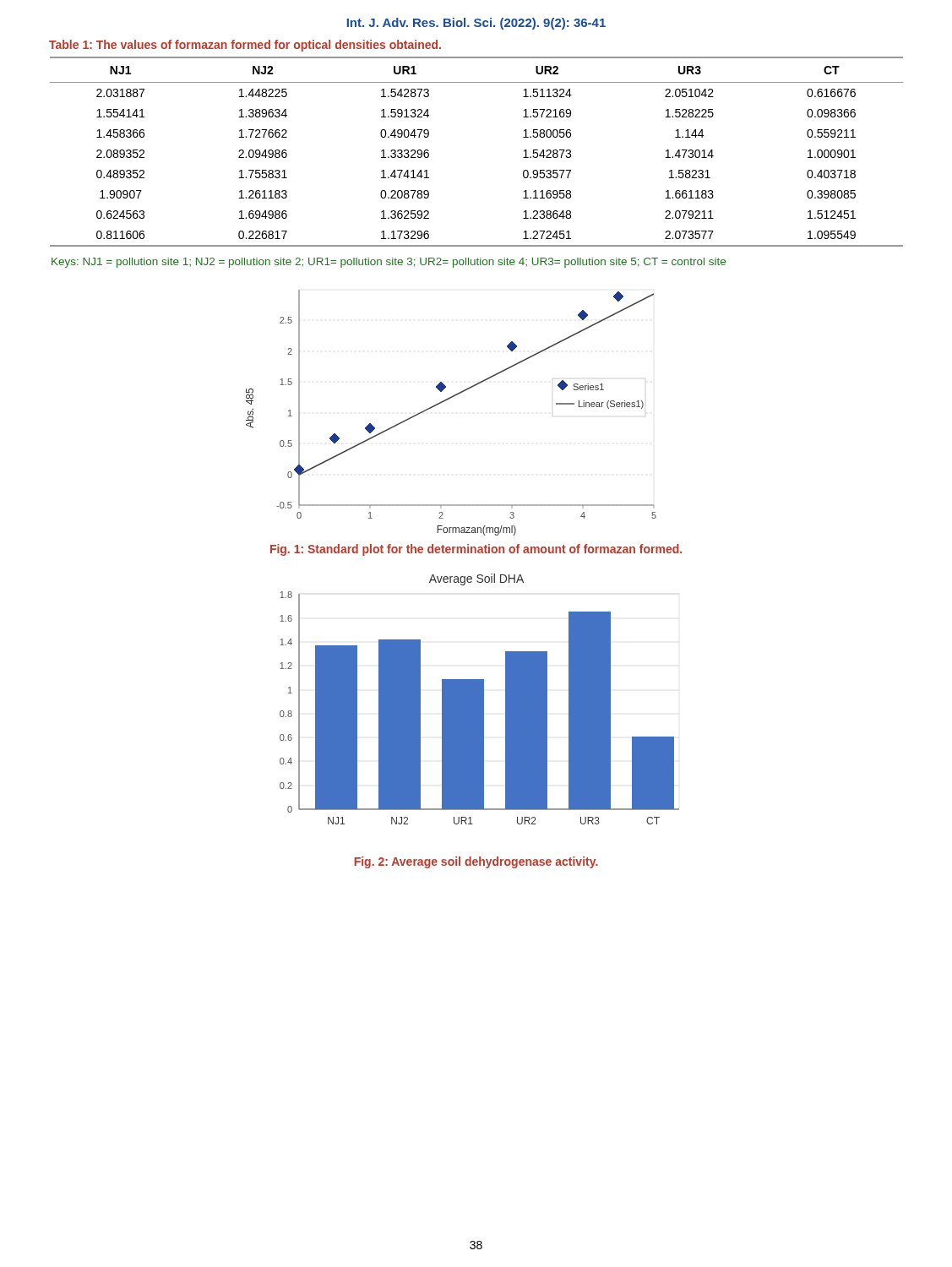Find the bar chart
952x1267 pixels.
click(x=476, y=708)
